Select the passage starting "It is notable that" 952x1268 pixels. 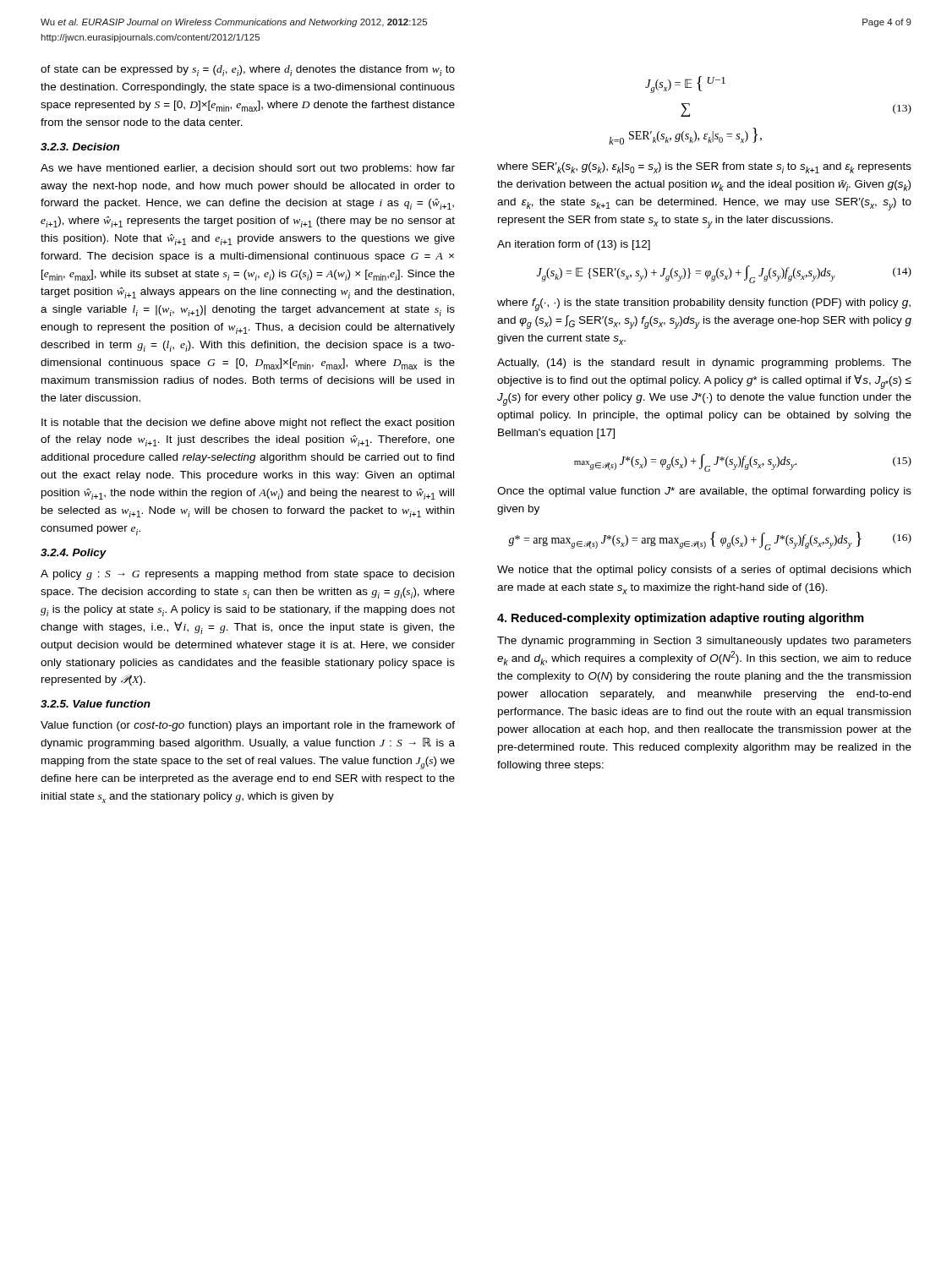pyautogui.click(x=248, y=476)
